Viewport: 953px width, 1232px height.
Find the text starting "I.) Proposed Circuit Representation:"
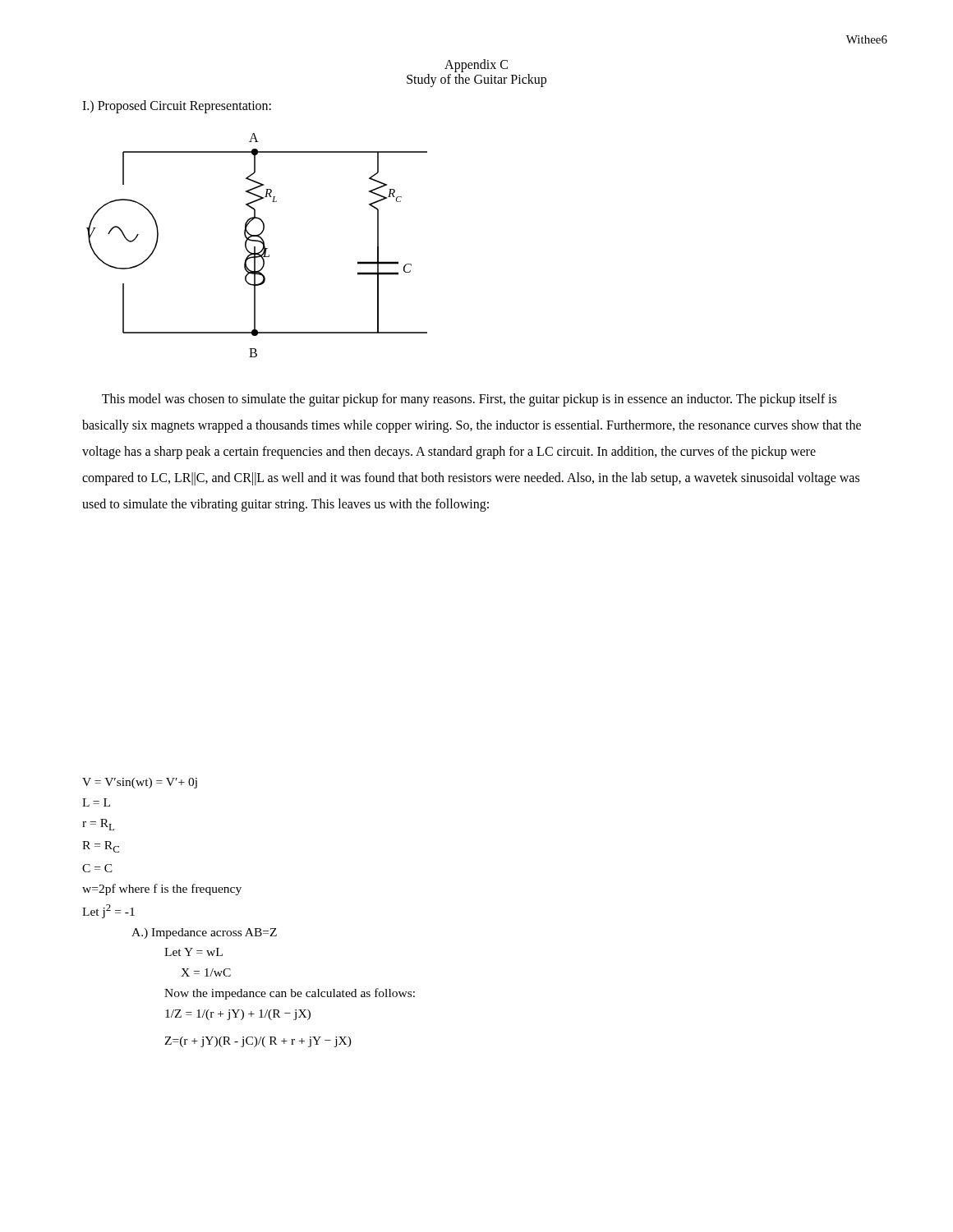click(177, 106)
